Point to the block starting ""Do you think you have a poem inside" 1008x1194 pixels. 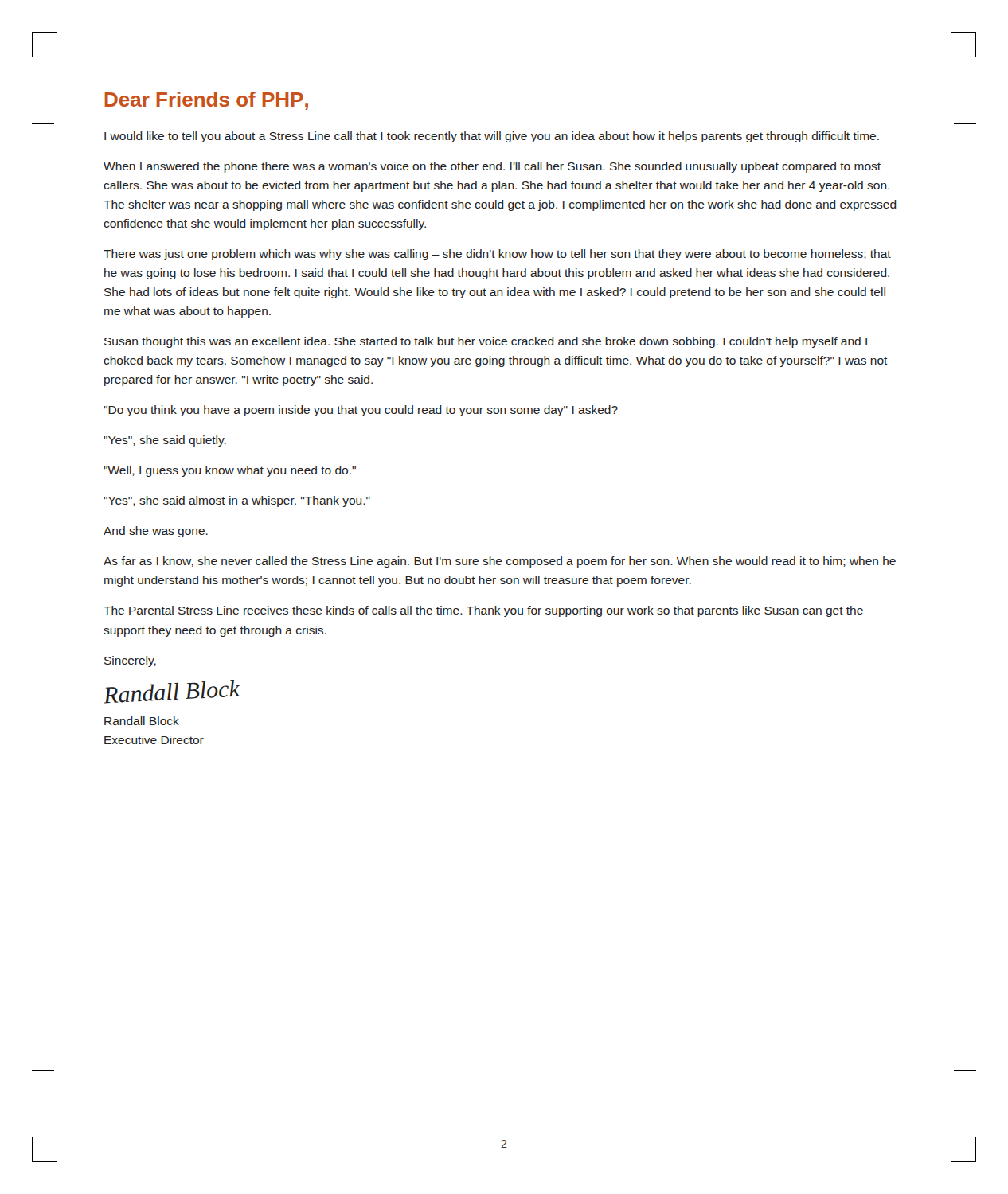click(x=361, y=410)
